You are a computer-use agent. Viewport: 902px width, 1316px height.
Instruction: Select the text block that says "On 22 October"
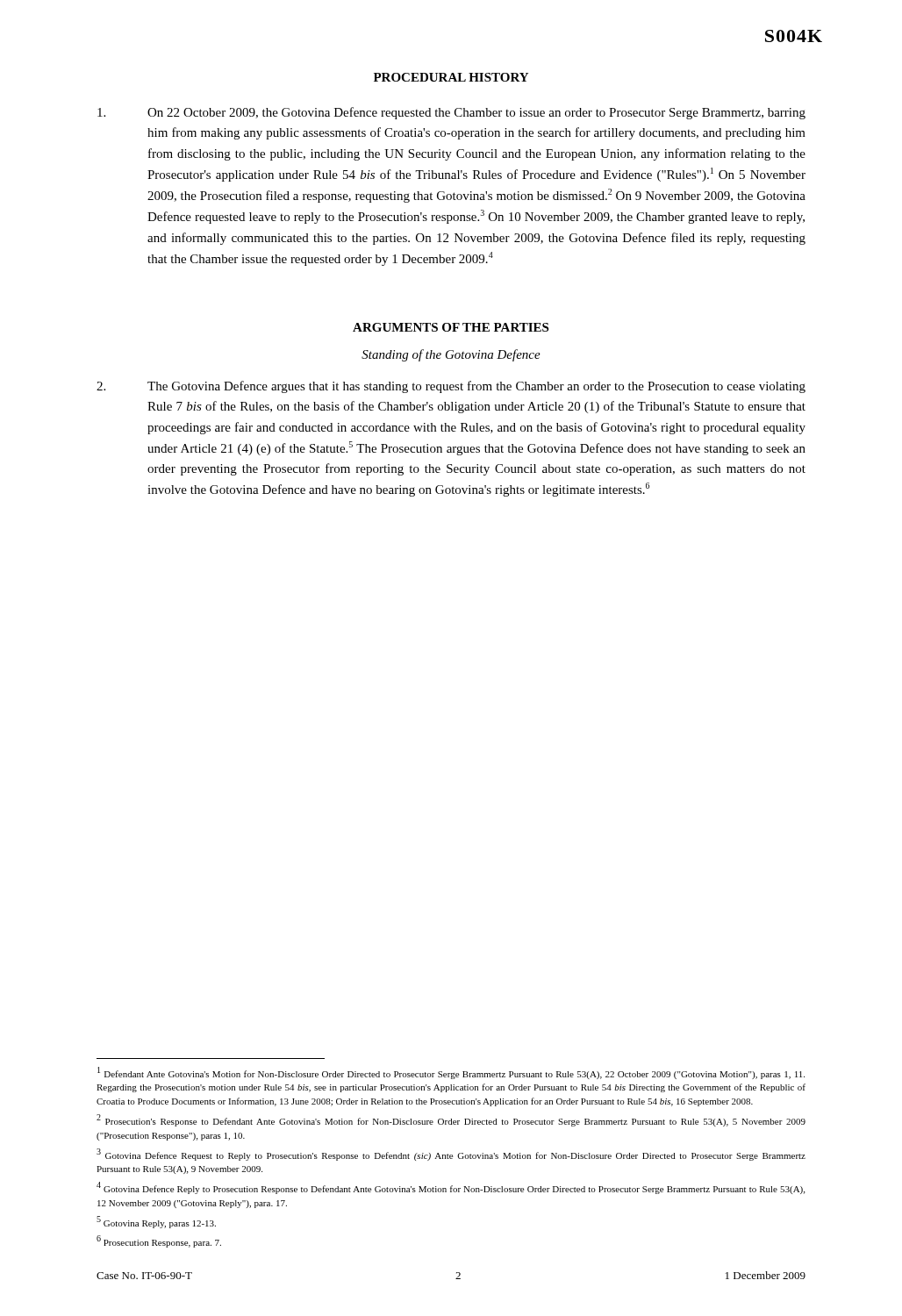coord(451,186)
